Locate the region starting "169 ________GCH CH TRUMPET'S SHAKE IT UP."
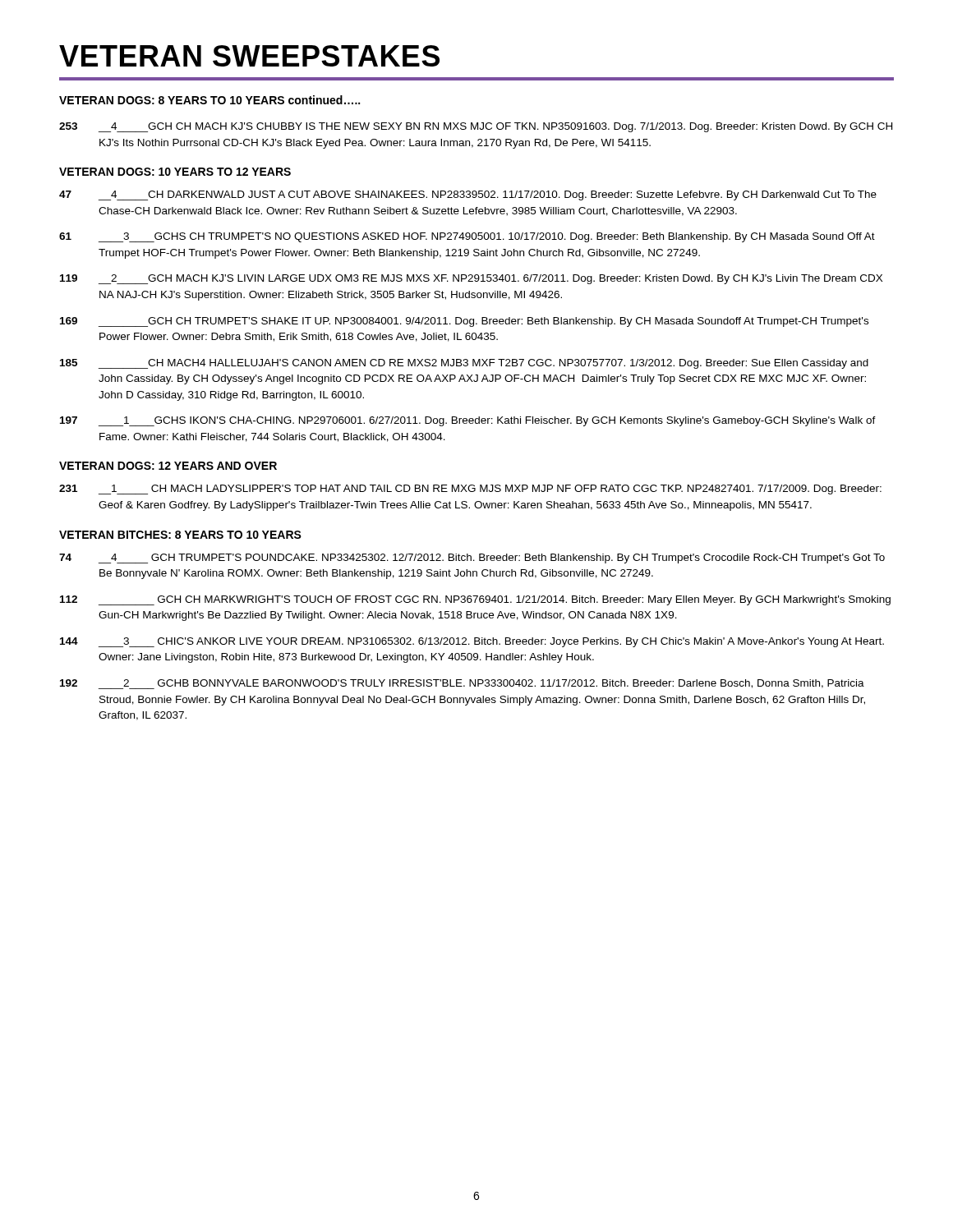Image resolution: width=953 pixels, height=1232 pixels. (476, 329)
